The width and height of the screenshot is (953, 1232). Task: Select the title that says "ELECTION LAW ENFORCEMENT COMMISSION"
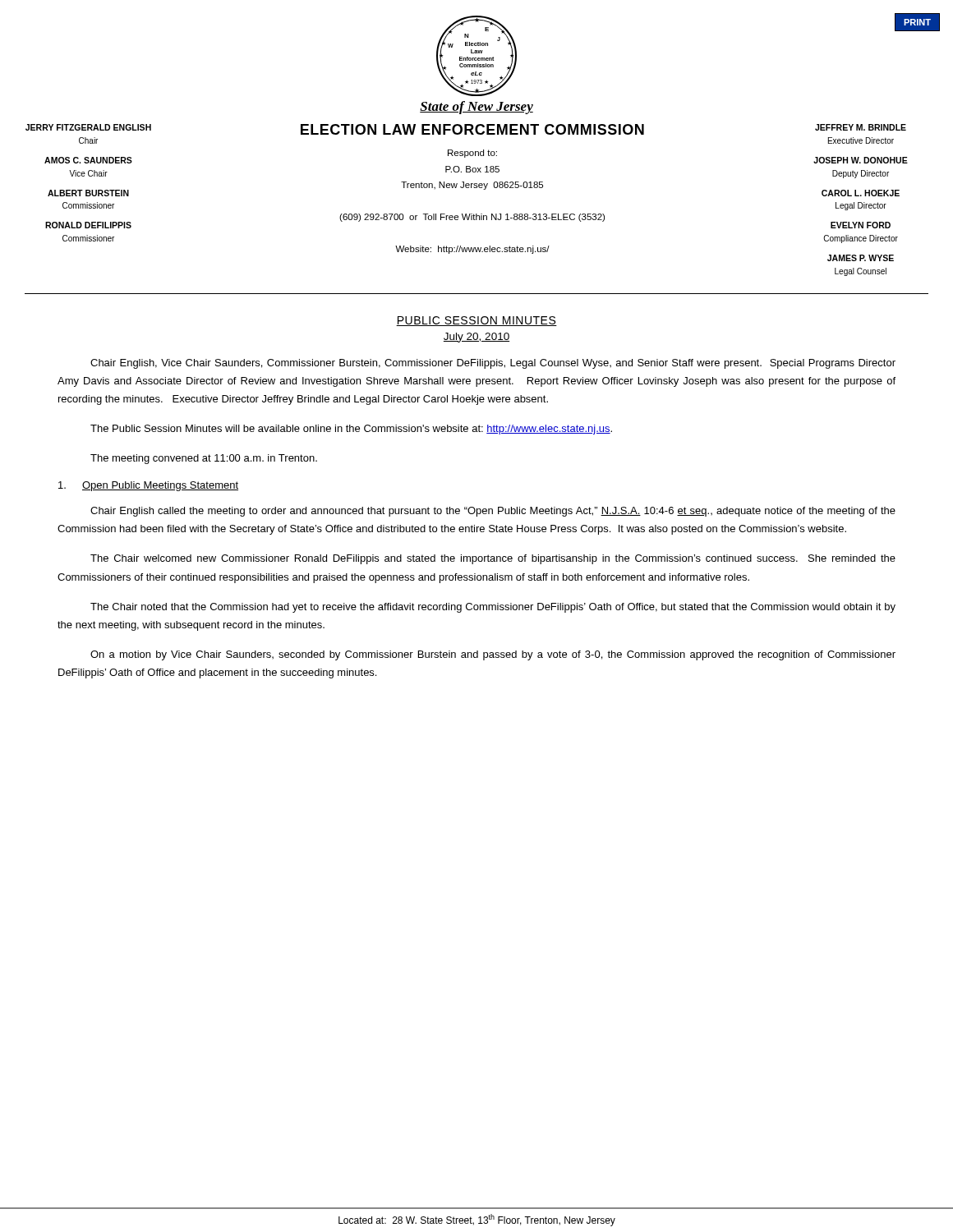(x=472, y=130)
